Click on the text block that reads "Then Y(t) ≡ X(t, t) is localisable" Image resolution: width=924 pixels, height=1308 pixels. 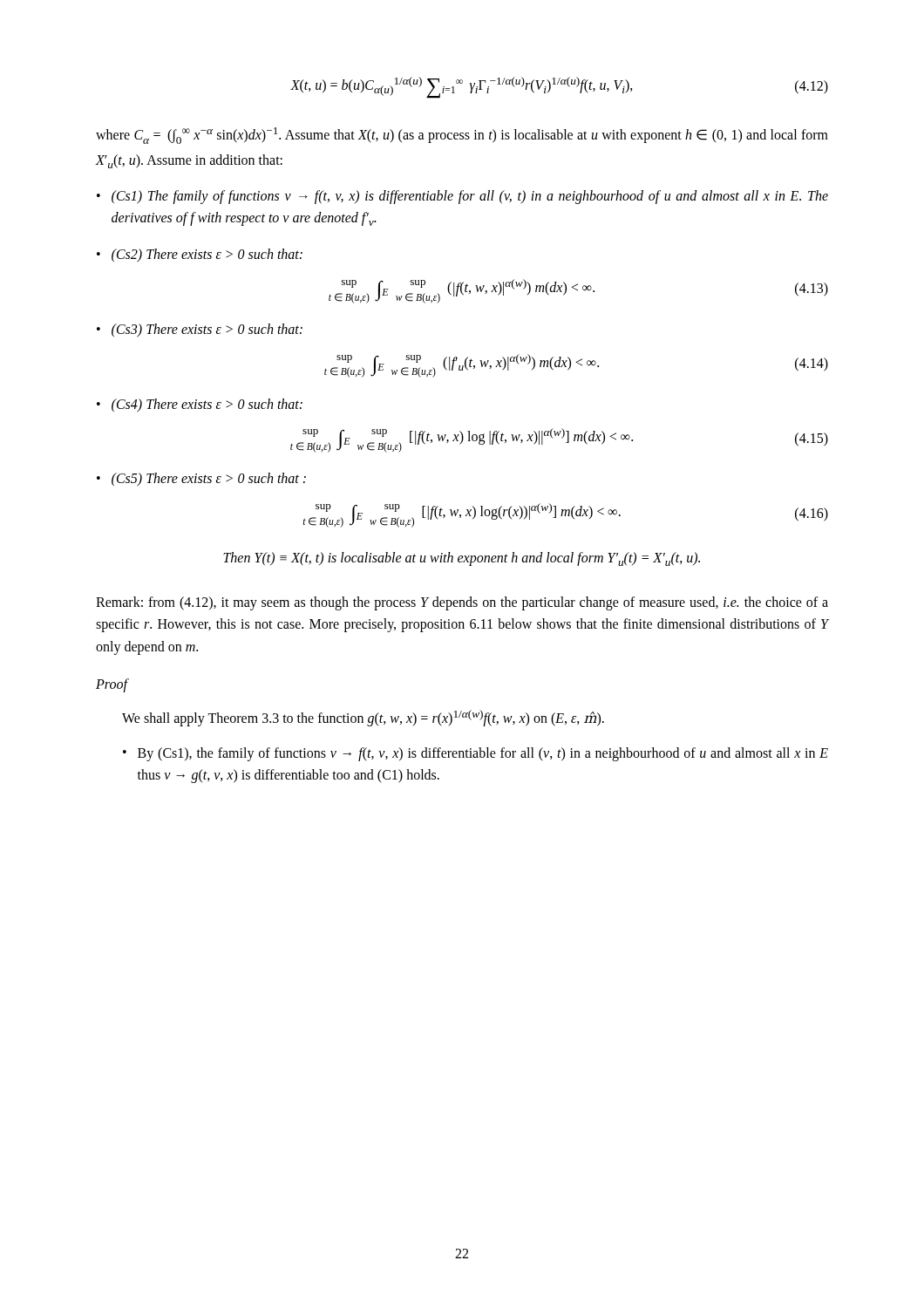click(462, 559)
